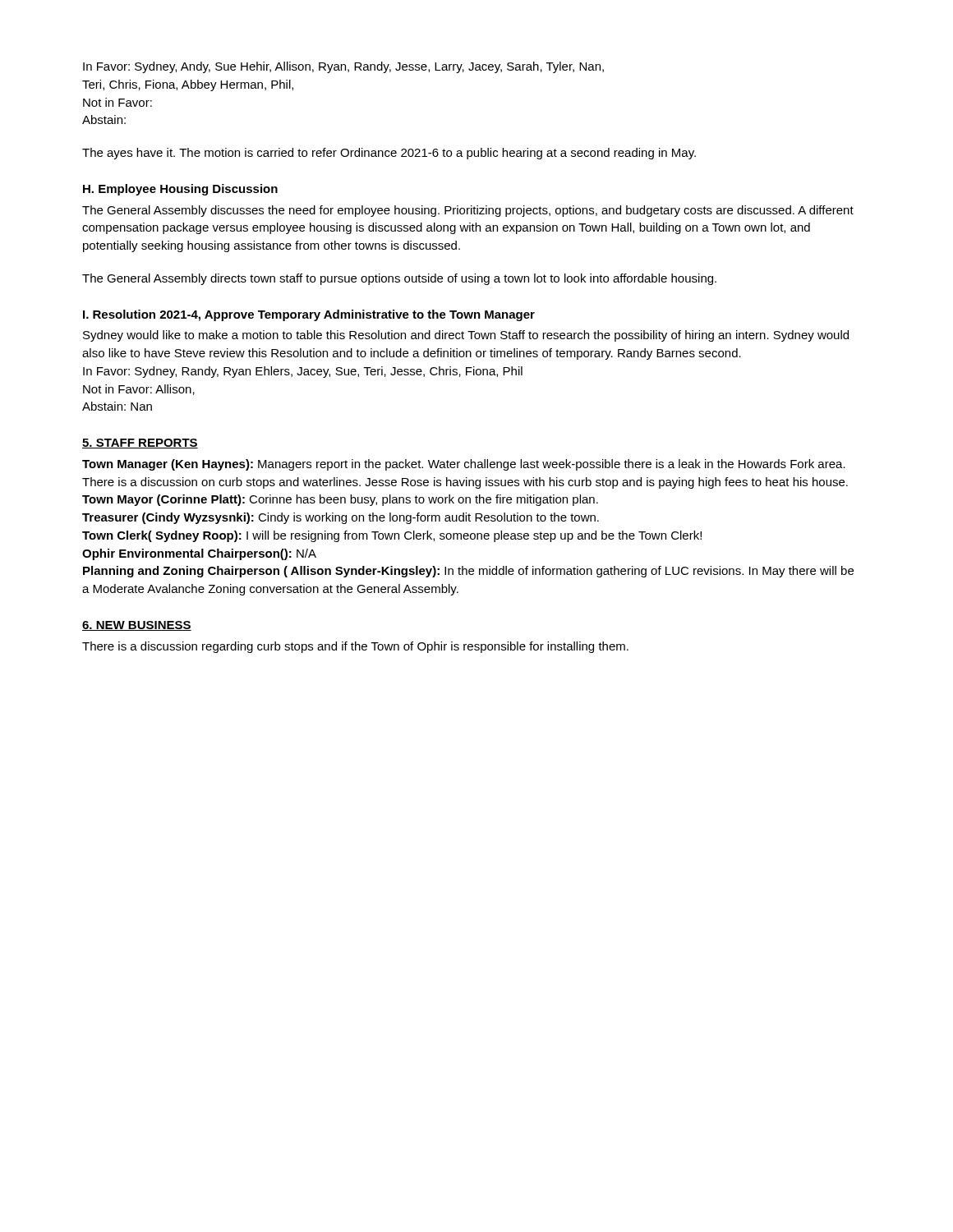The image size is (953, 1232).
Task: Point to the section header beginning "I. Resolution 2021-4, Approve"
Action: point(308,314)
